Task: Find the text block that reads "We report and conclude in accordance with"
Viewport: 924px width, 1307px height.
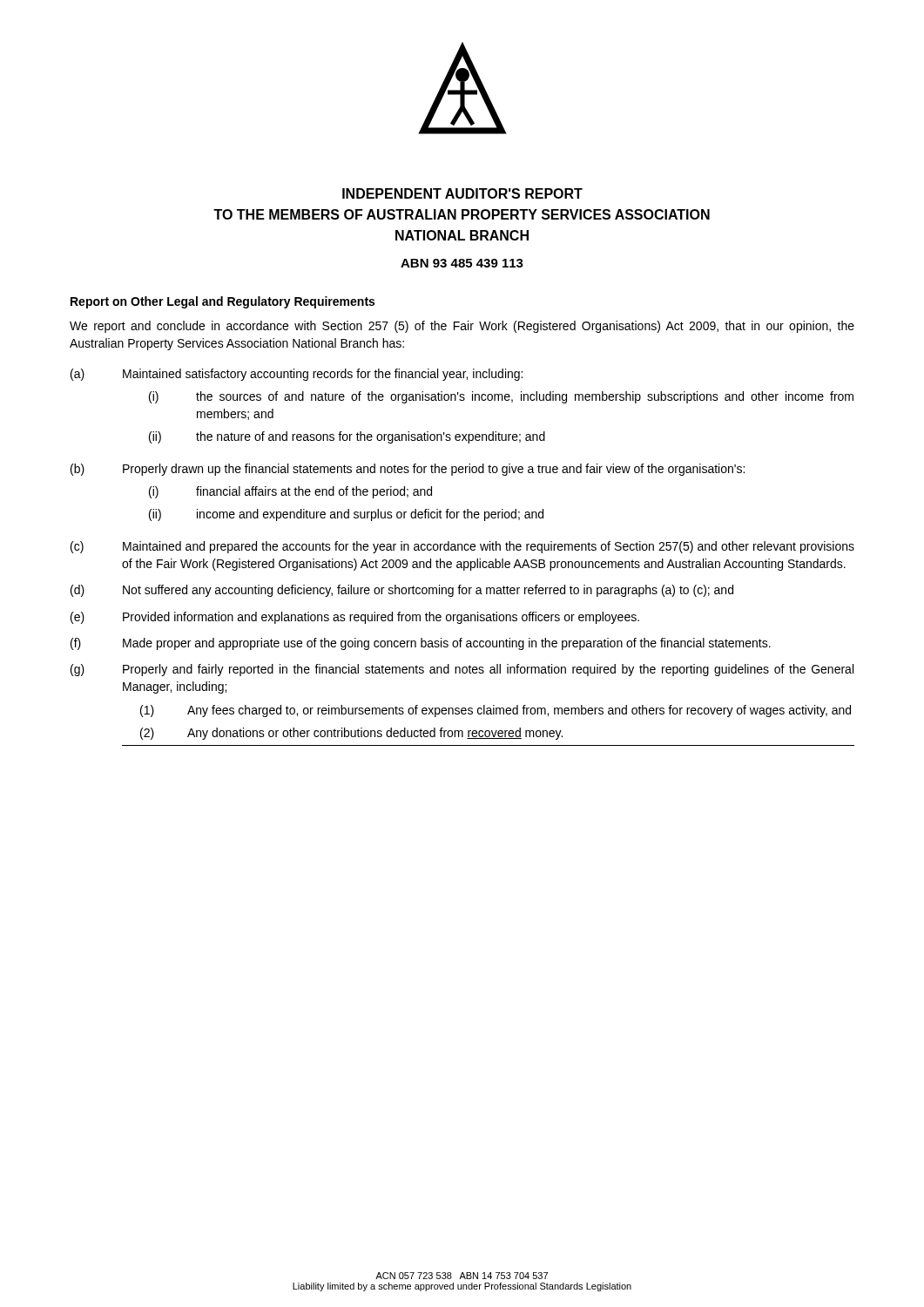Action: point(462,335)
